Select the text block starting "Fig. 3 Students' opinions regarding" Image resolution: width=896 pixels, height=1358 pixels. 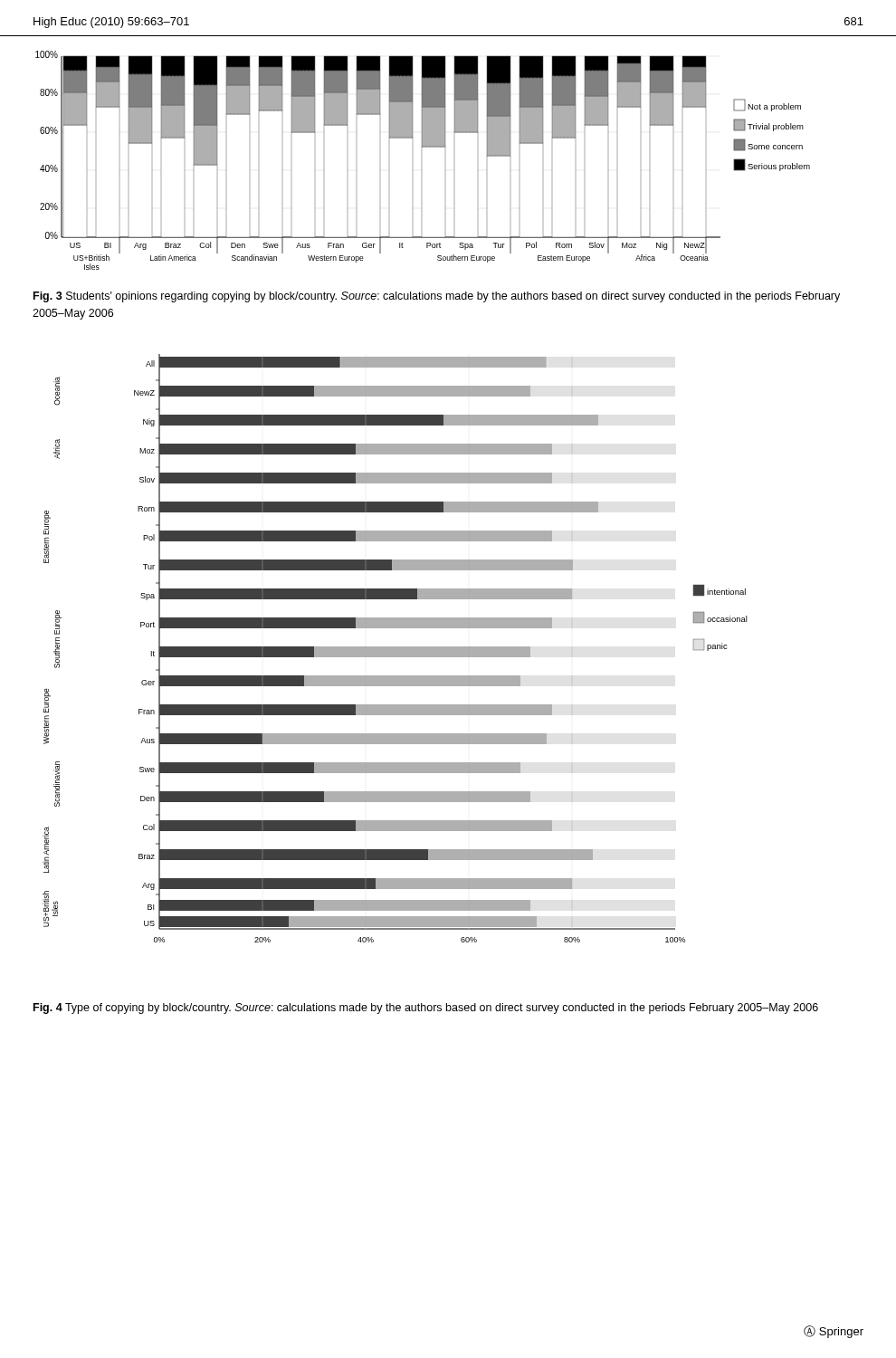(x=436, y=305)
